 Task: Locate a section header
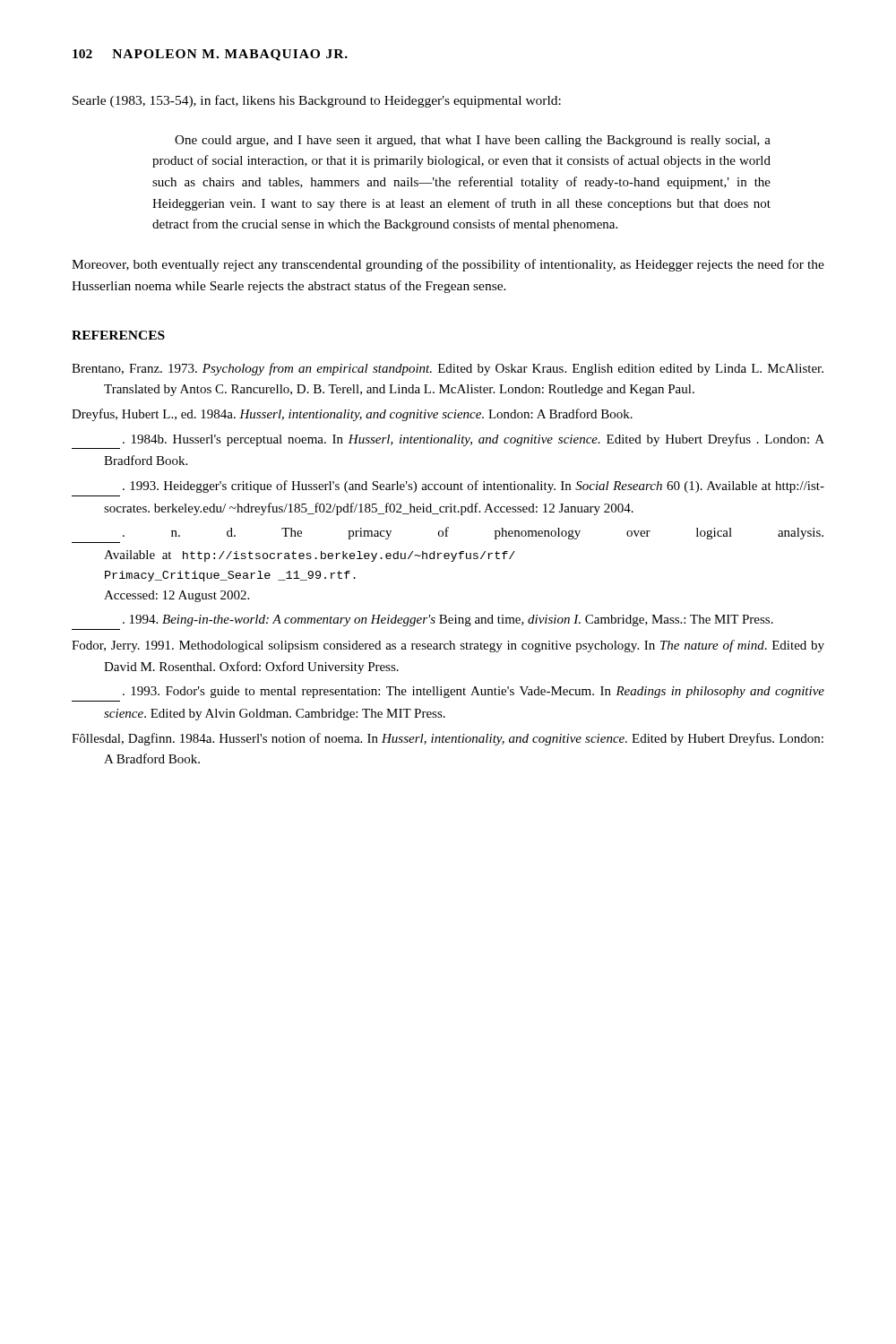pyautogui.click(x=118, y=335)
